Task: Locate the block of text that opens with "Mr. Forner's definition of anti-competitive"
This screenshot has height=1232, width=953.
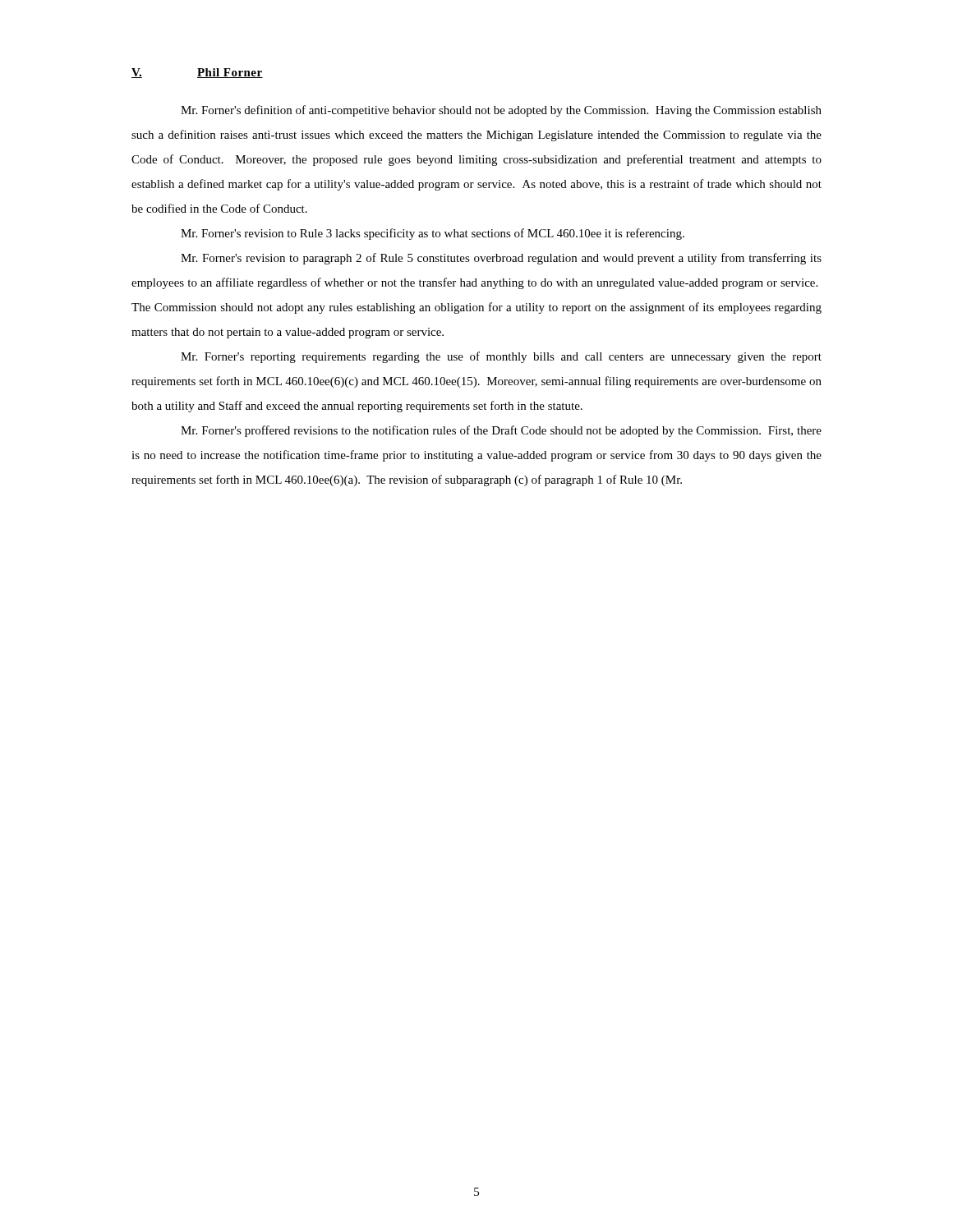Action: tap(476, 159)
